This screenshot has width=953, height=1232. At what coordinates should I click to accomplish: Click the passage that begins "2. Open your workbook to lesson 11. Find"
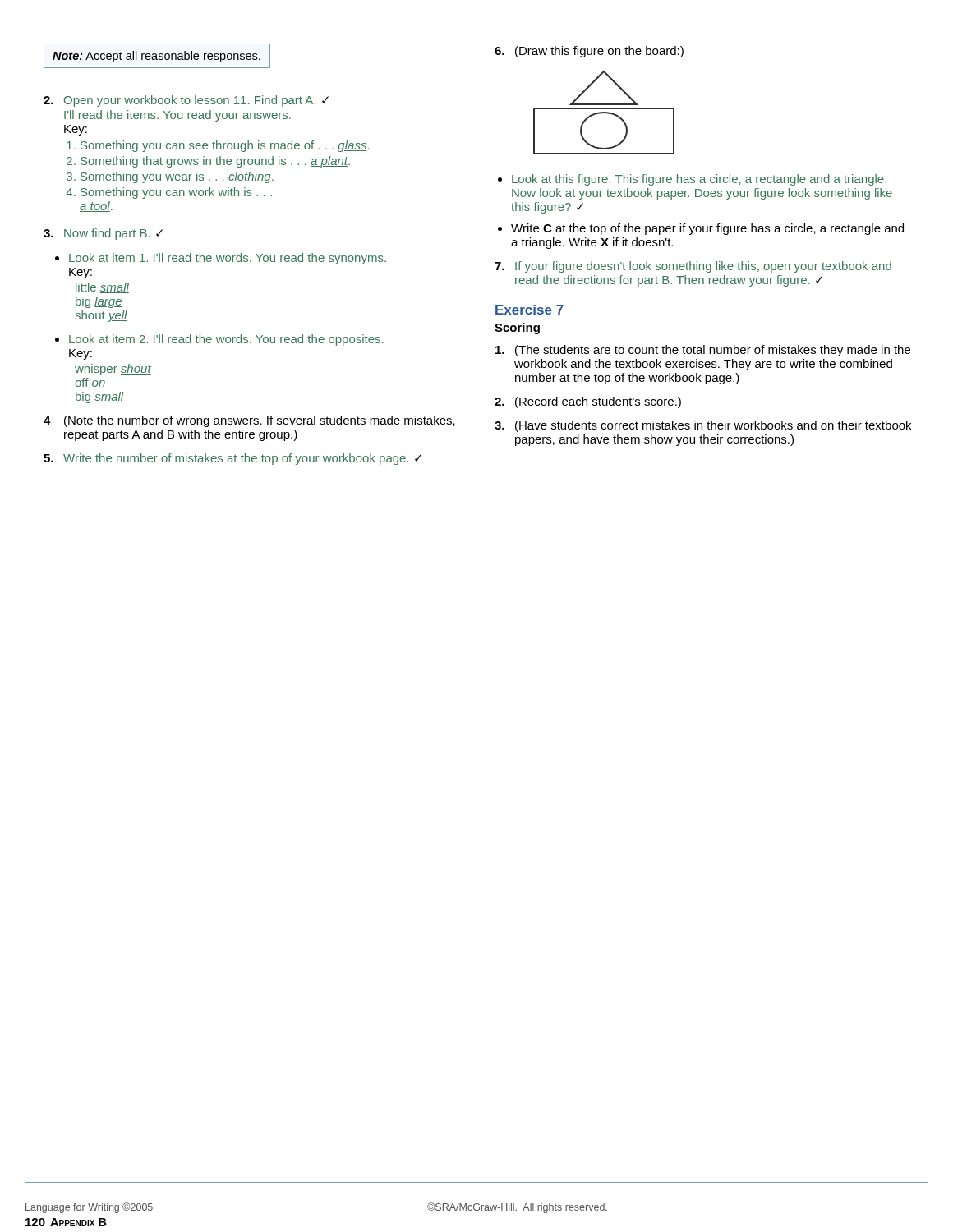tap(252, 154)
